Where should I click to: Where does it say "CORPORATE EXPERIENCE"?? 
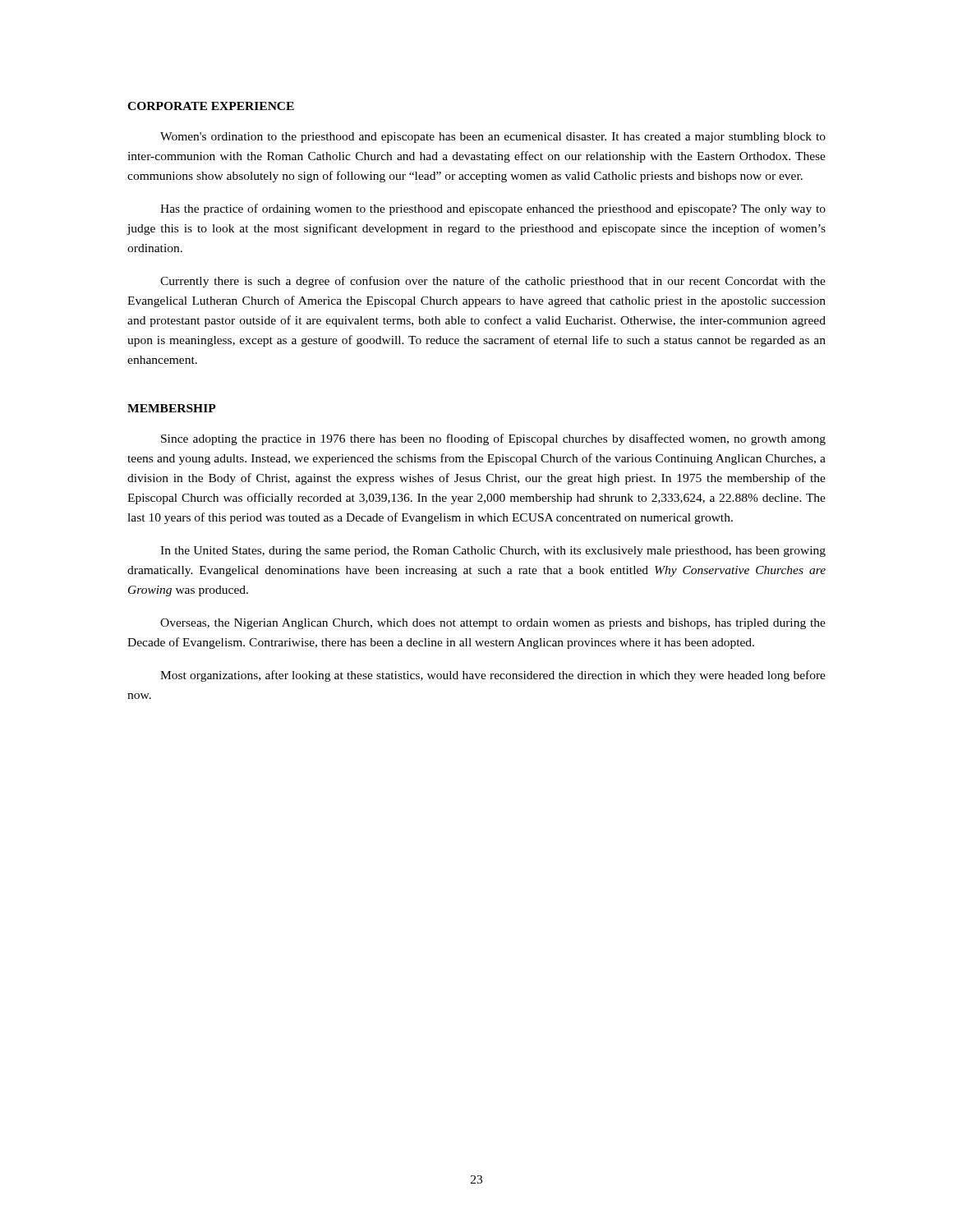(x=211, y=106)
